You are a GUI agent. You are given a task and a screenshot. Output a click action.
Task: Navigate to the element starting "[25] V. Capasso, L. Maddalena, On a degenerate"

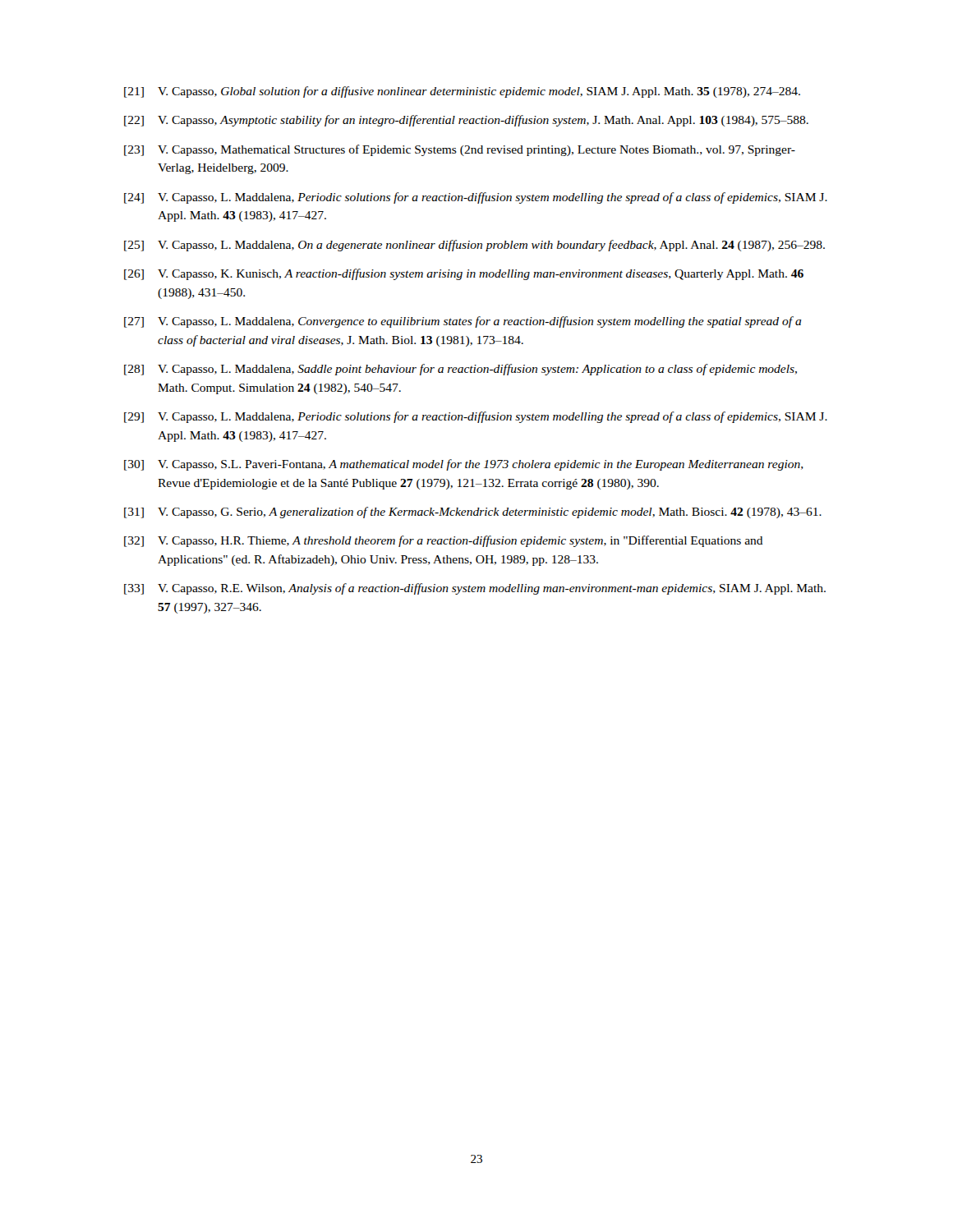coord(476,245)
